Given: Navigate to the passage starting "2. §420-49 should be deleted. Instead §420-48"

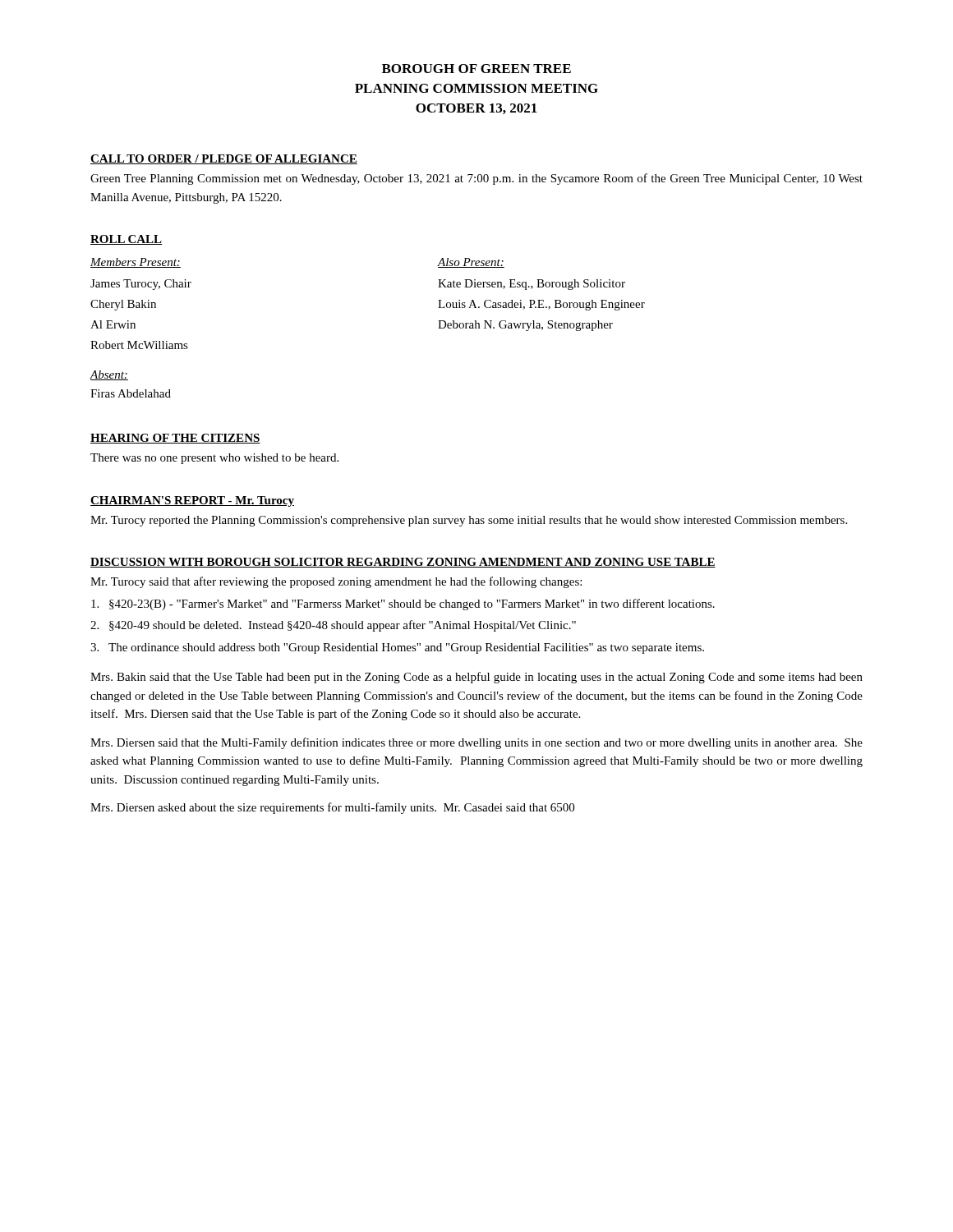Looking at the screenshot, I should [x=476, y=625].
